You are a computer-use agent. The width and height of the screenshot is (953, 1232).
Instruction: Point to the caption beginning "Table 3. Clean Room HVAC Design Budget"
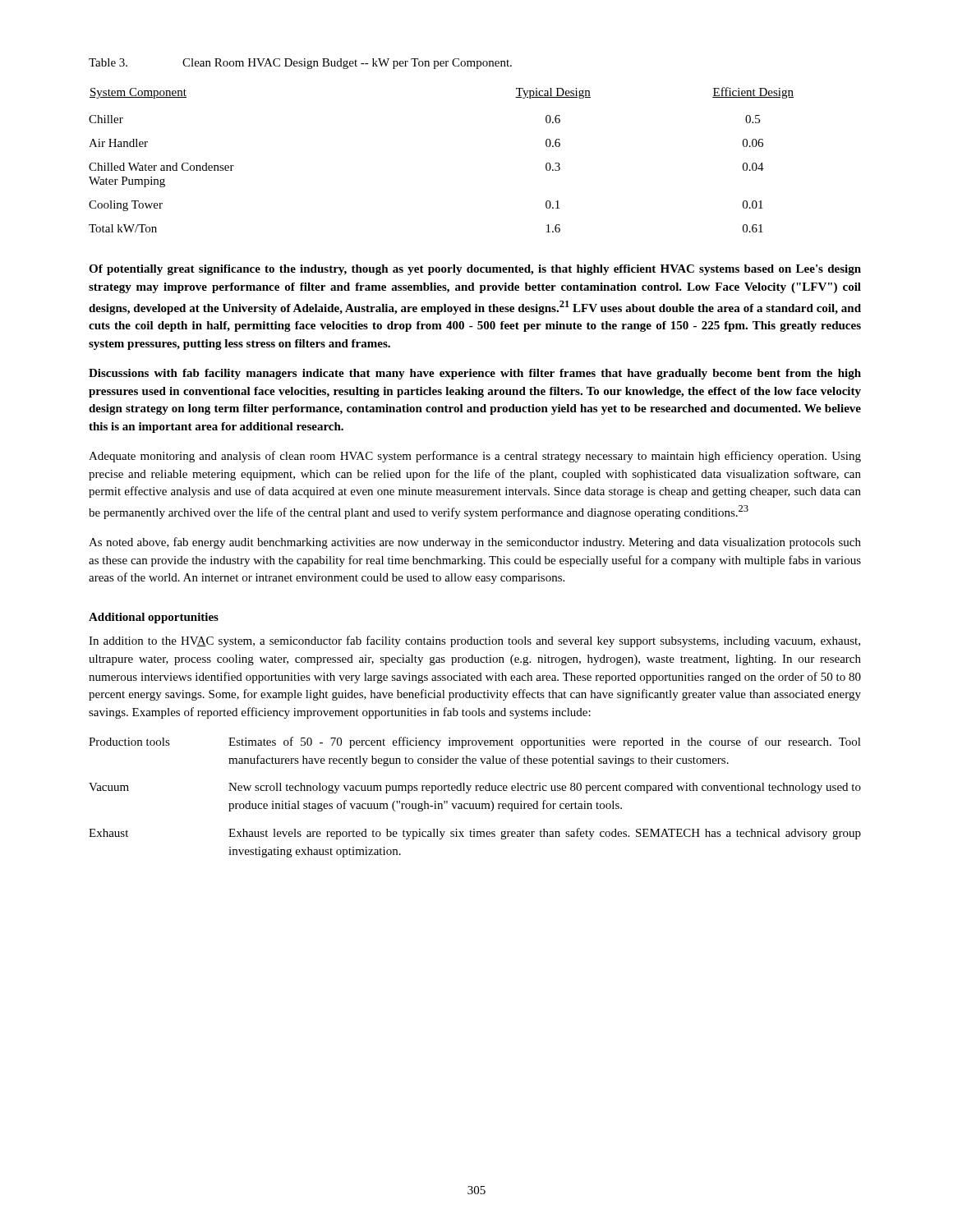[301, 63]
